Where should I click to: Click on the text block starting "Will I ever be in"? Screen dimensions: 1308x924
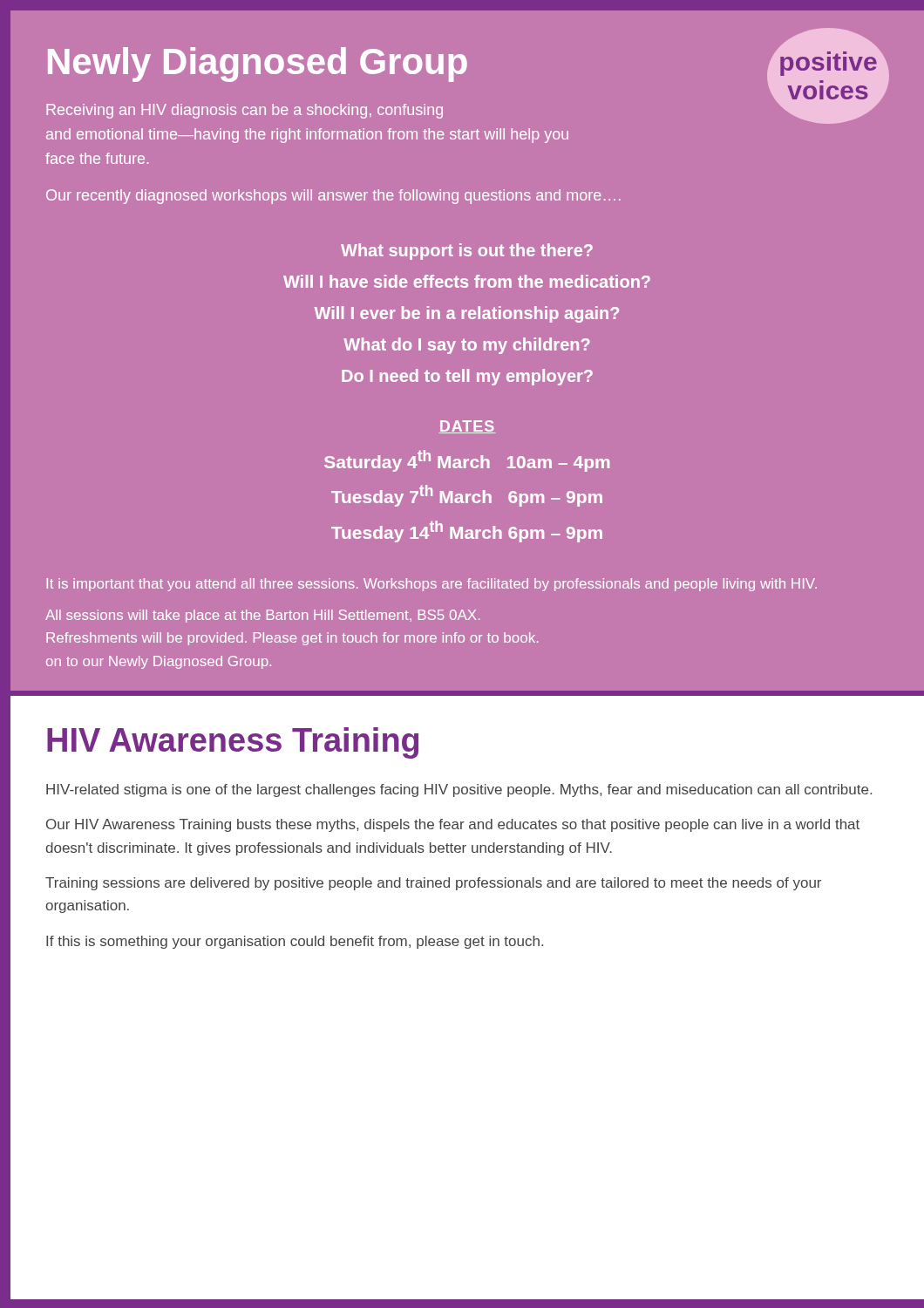[x=467, y=313]
